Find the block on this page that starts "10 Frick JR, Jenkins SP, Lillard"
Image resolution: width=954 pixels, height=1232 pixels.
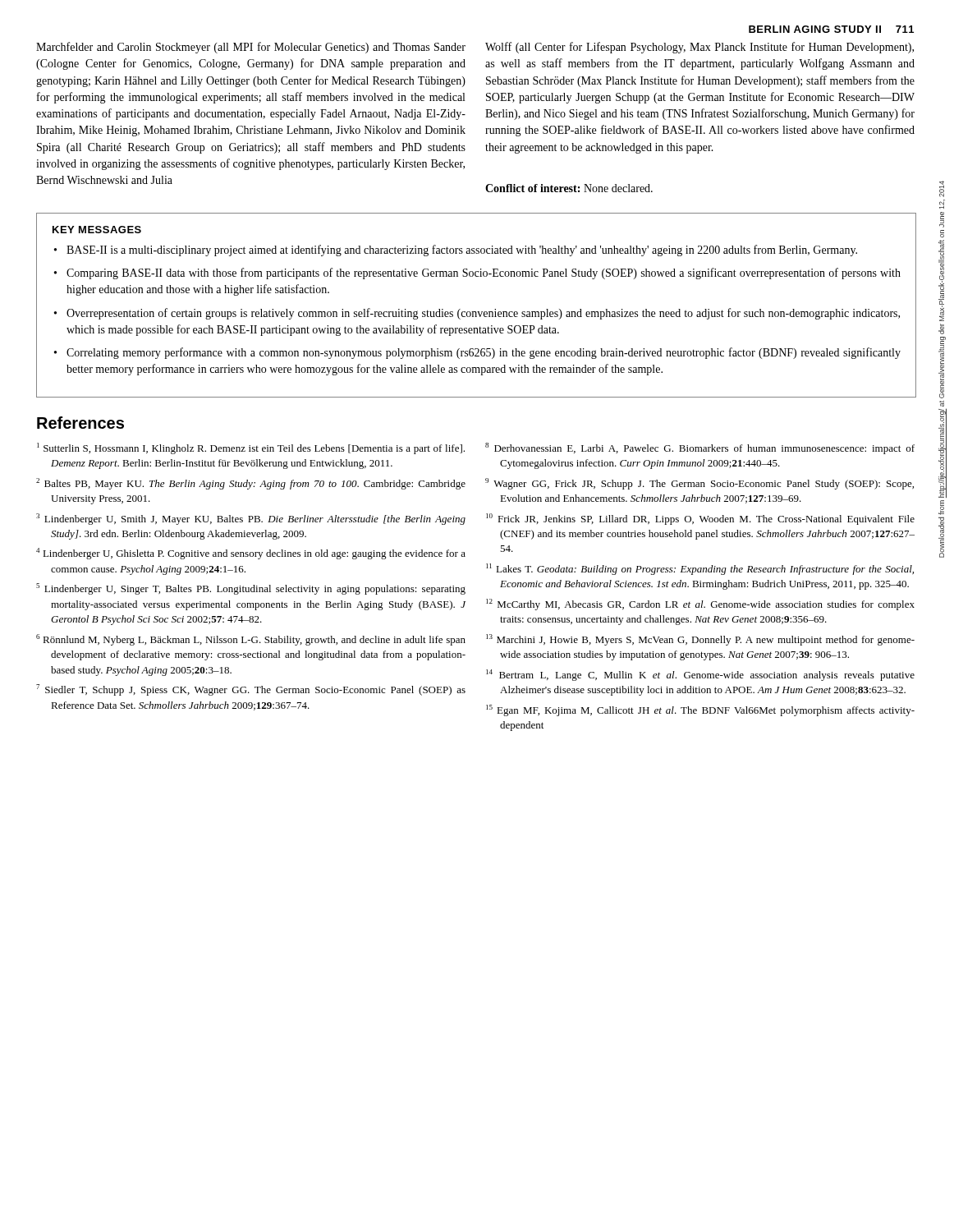coord(700,533)
